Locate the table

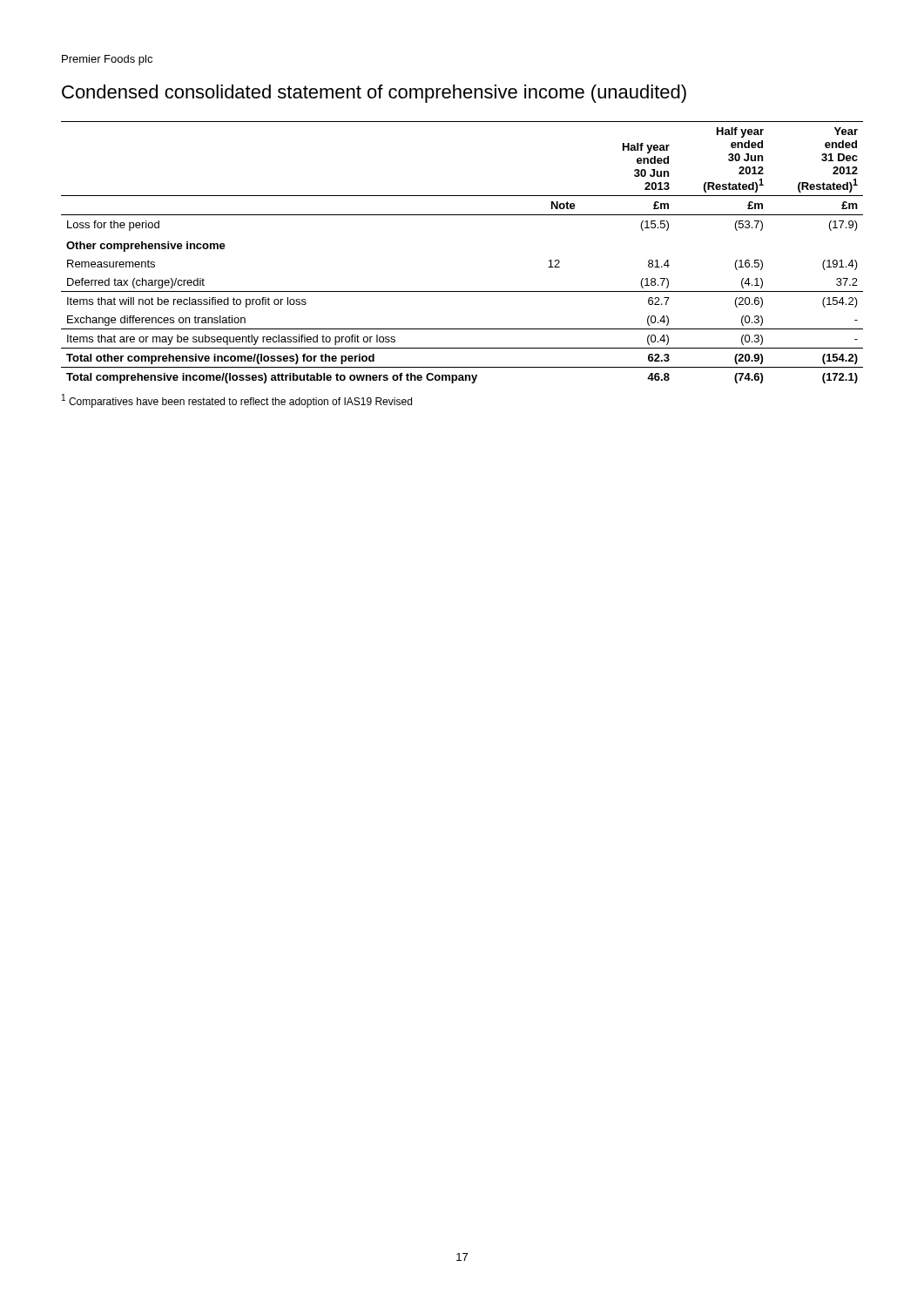click(x=462, y=254)
